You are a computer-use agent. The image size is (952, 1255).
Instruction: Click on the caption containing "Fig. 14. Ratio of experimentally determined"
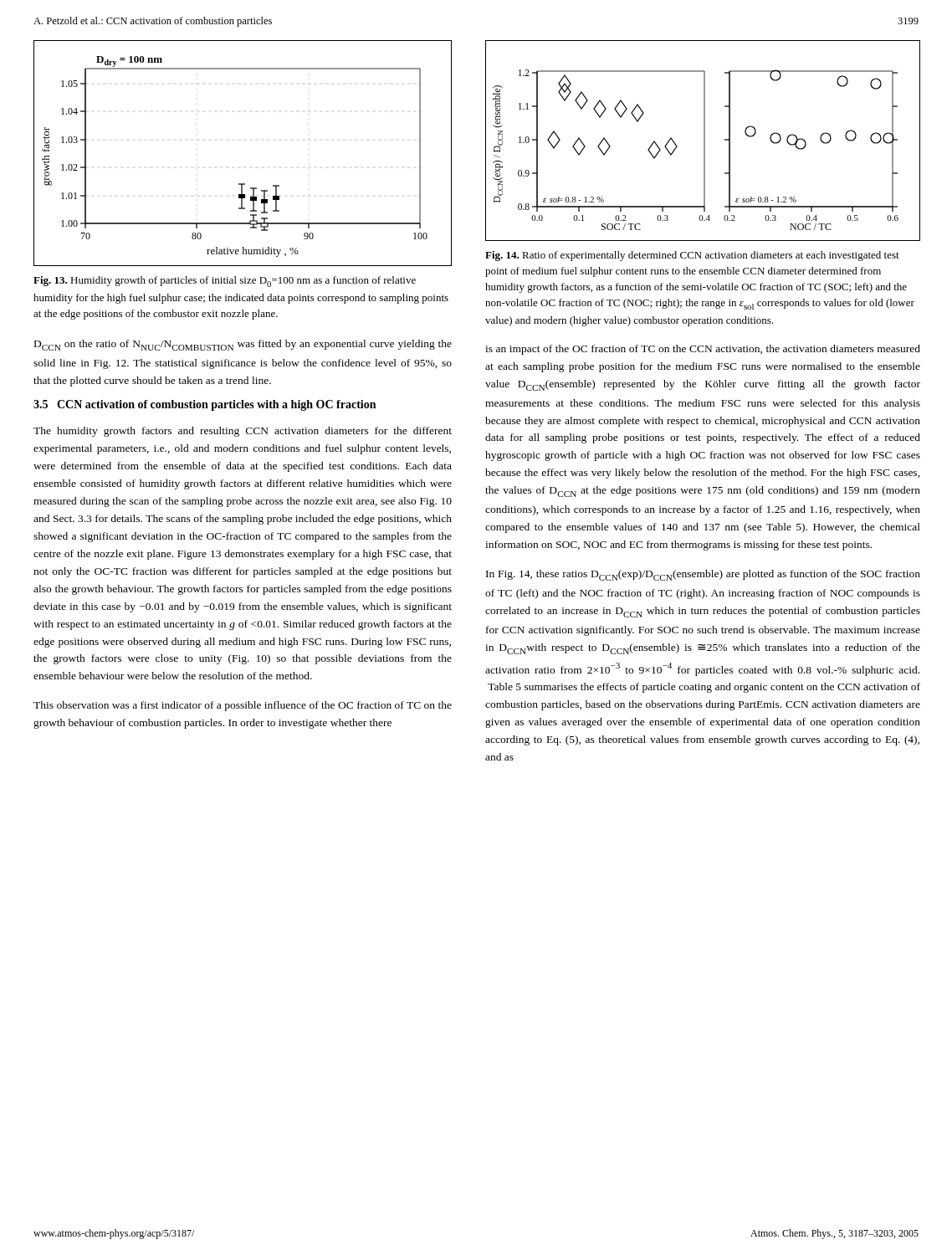[700, 287]
